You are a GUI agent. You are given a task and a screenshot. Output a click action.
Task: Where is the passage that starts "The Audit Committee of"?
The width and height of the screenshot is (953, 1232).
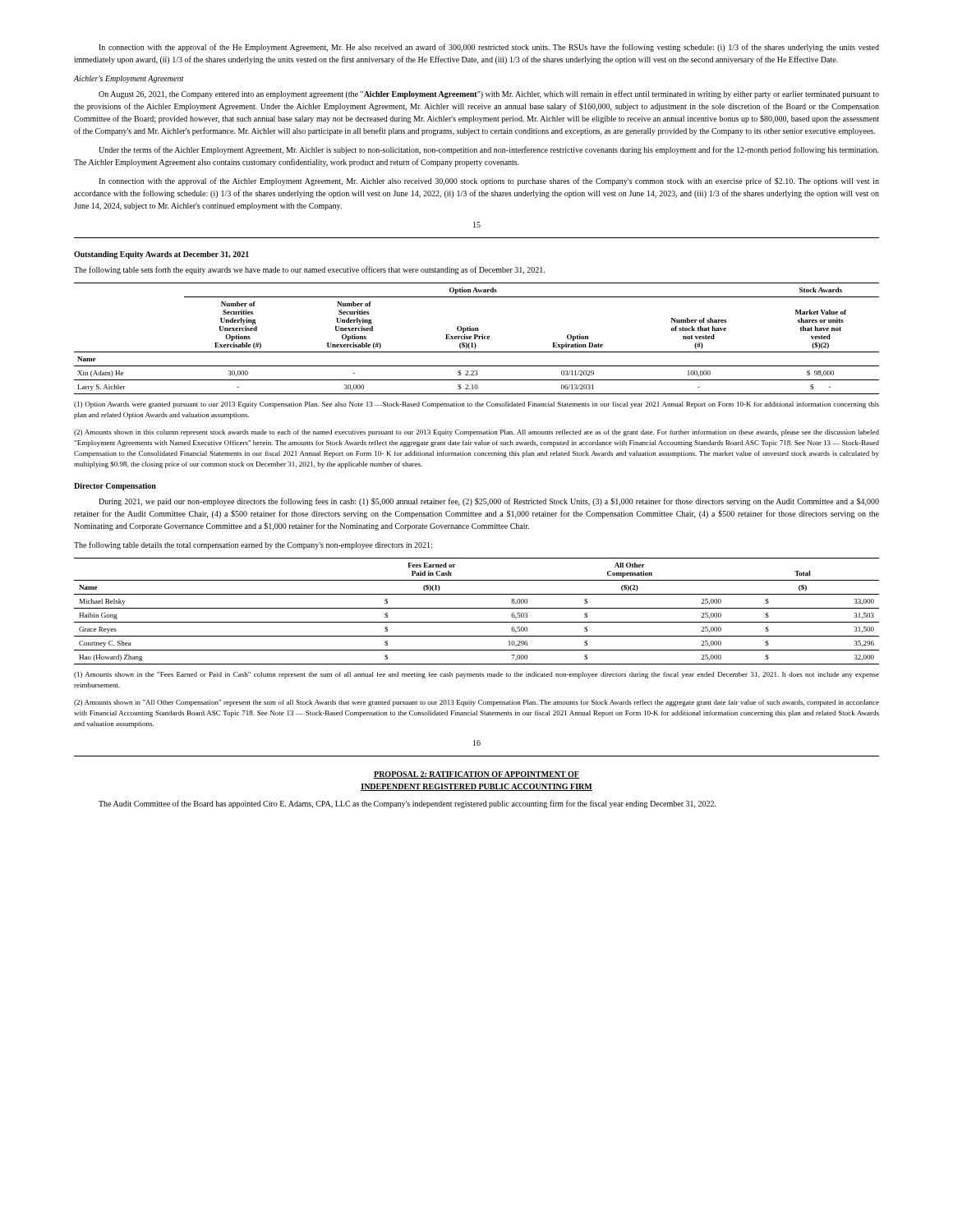click(x=476, y=803)
